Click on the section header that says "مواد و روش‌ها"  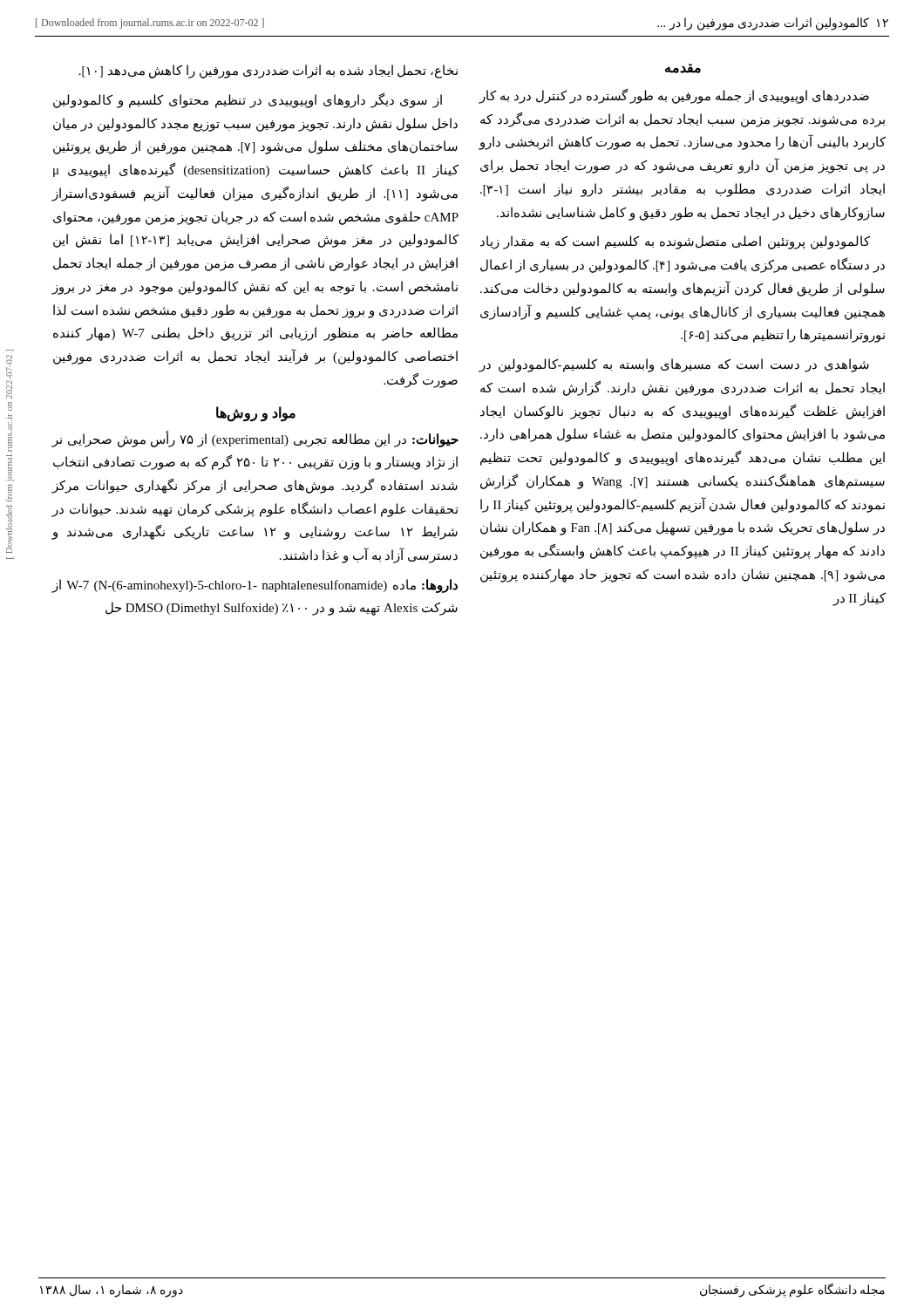click(x=255, y=412)
